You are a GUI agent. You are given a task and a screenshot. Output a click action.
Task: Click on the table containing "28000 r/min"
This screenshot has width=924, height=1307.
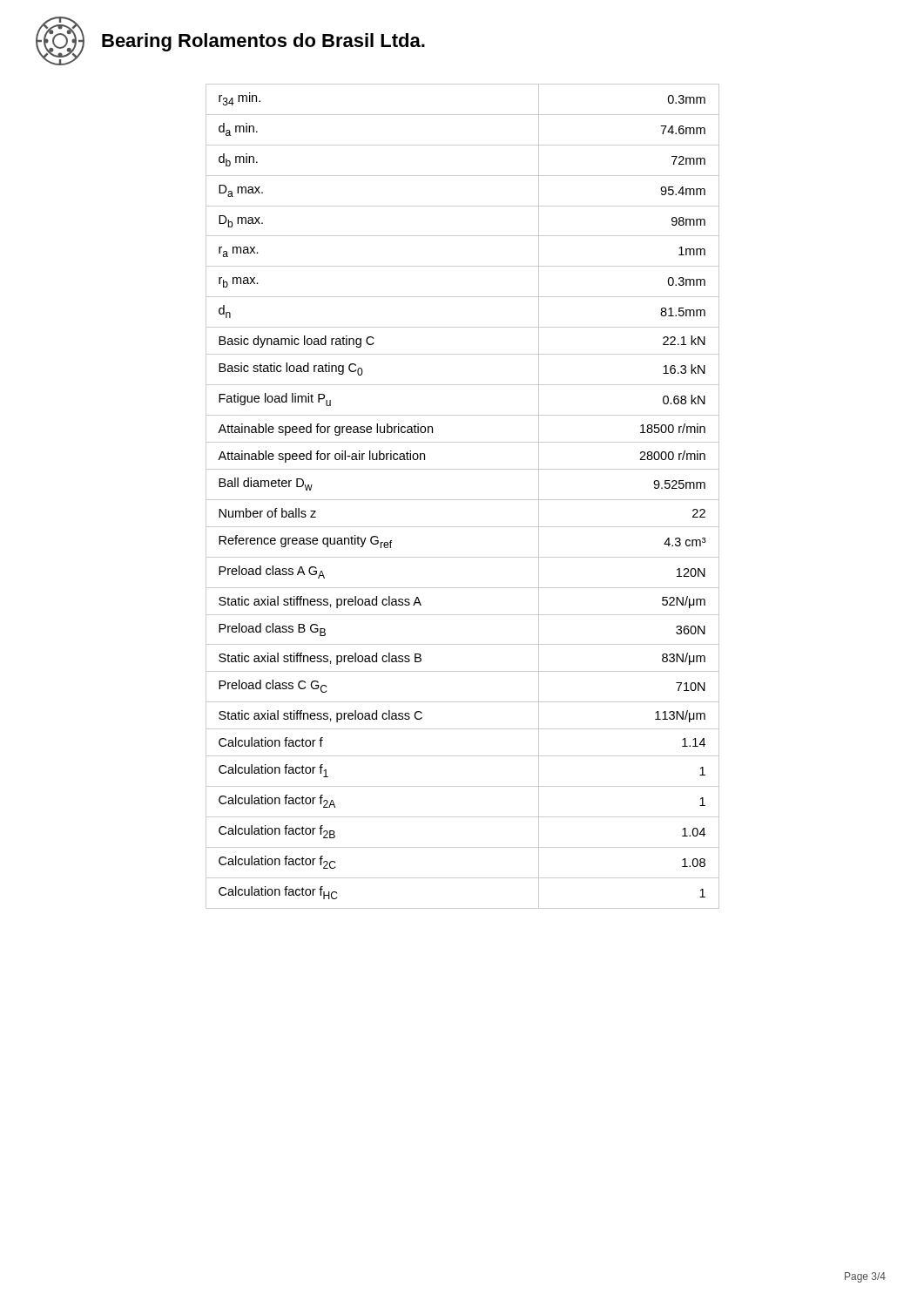[462, 496]
